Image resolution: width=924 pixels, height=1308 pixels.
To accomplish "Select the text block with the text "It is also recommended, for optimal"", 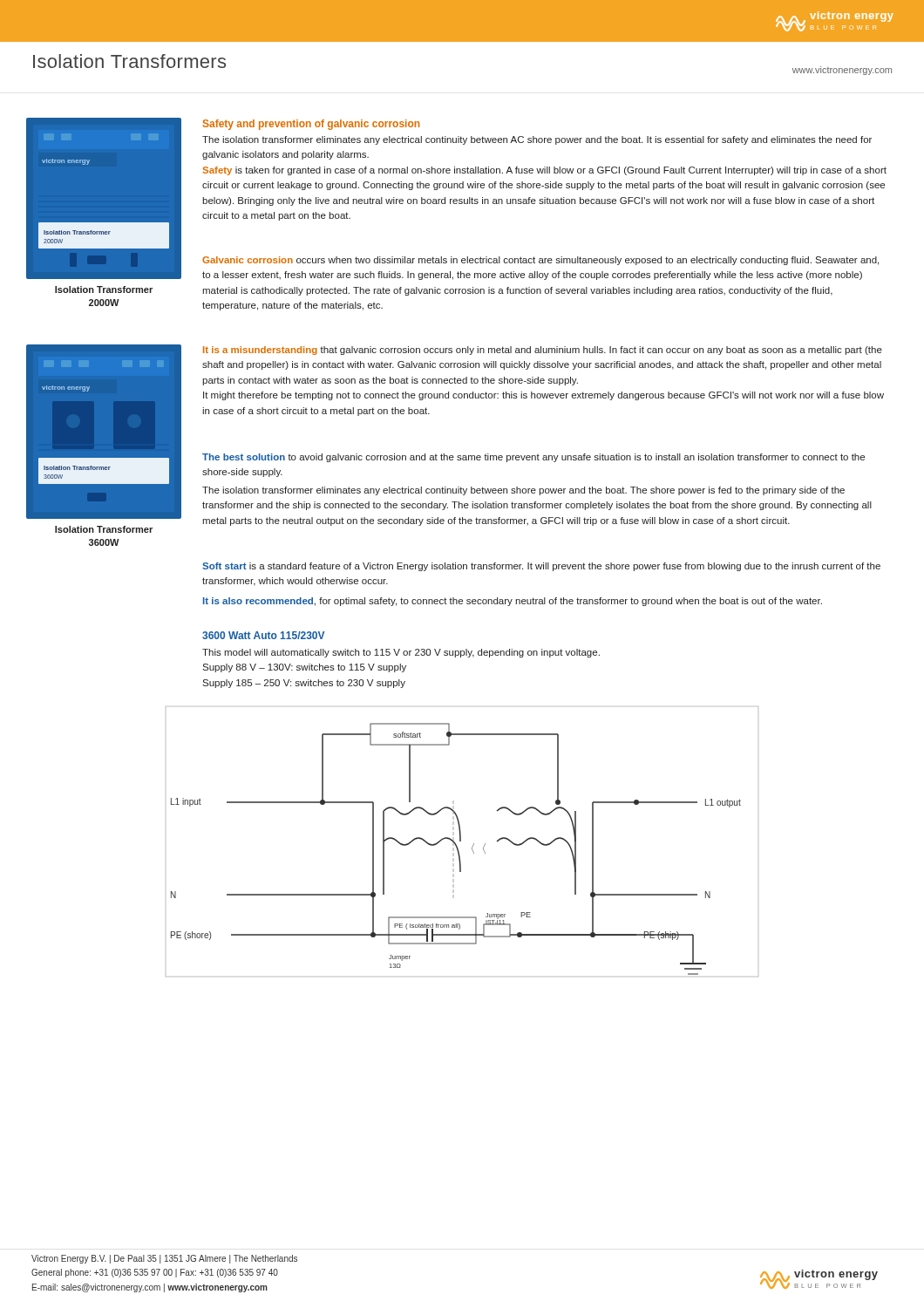I will coord(513,601).
